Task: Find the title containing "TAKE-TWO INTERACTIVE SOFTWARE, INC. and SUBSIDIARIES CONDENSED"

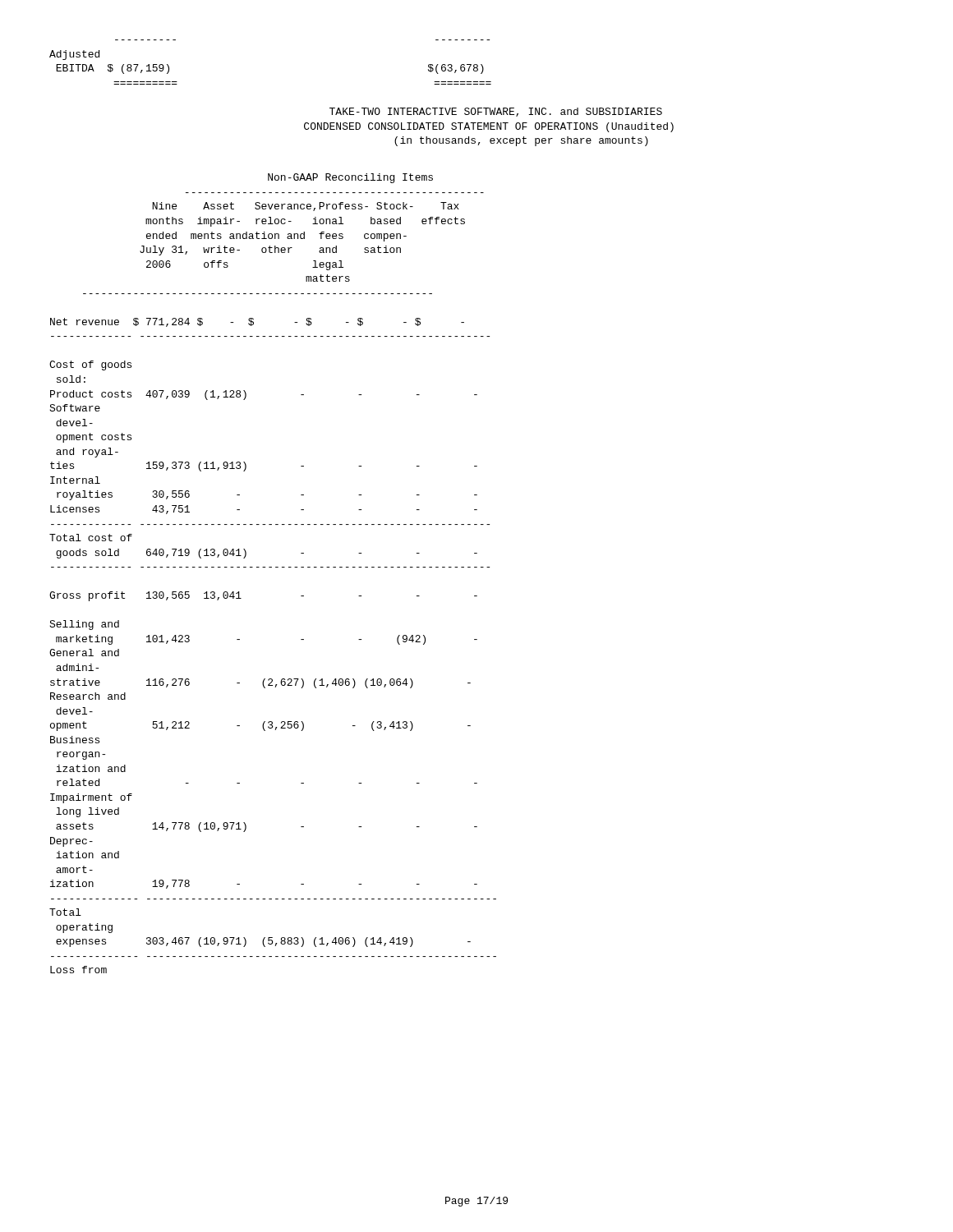Action: tap(476, 127)
